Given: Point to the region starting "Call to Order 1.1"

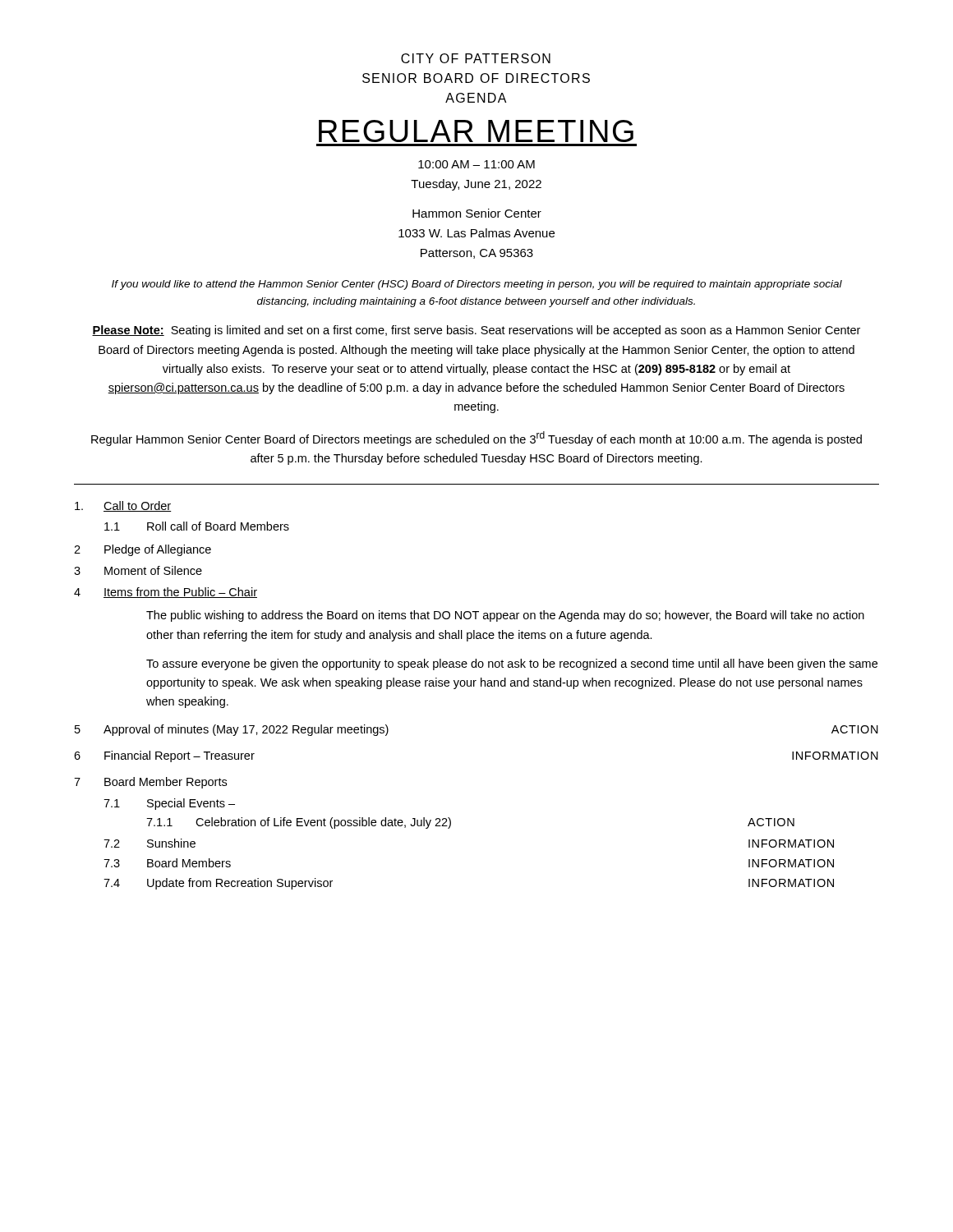Looking at the screenshot, I should tap(123, 506).
